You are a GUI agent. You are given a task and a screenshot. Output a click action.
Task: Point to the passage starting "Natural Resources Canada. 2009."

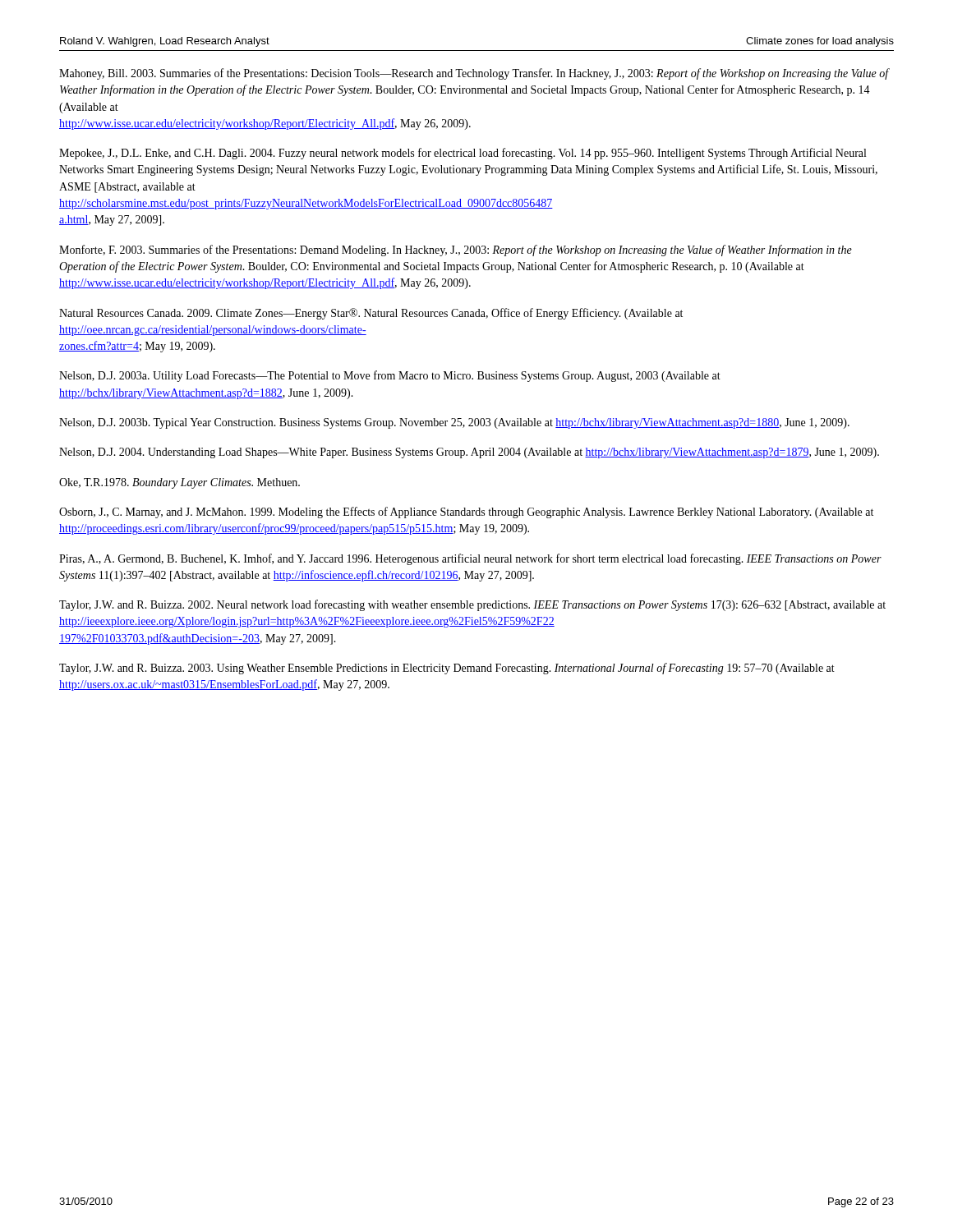371,330
